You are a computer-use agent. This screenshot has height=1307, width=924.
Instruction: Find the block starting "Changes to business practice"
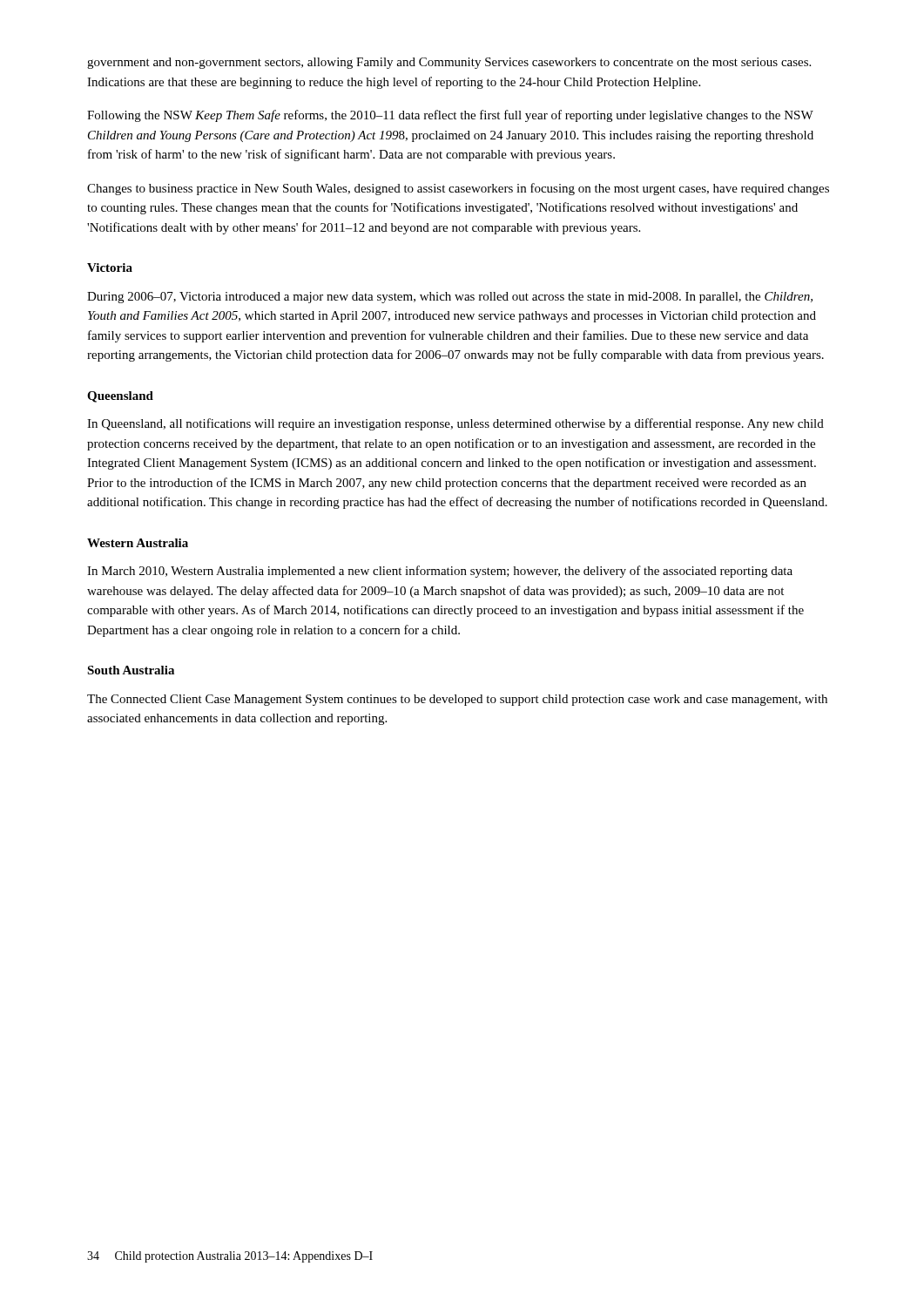[458, 207]
